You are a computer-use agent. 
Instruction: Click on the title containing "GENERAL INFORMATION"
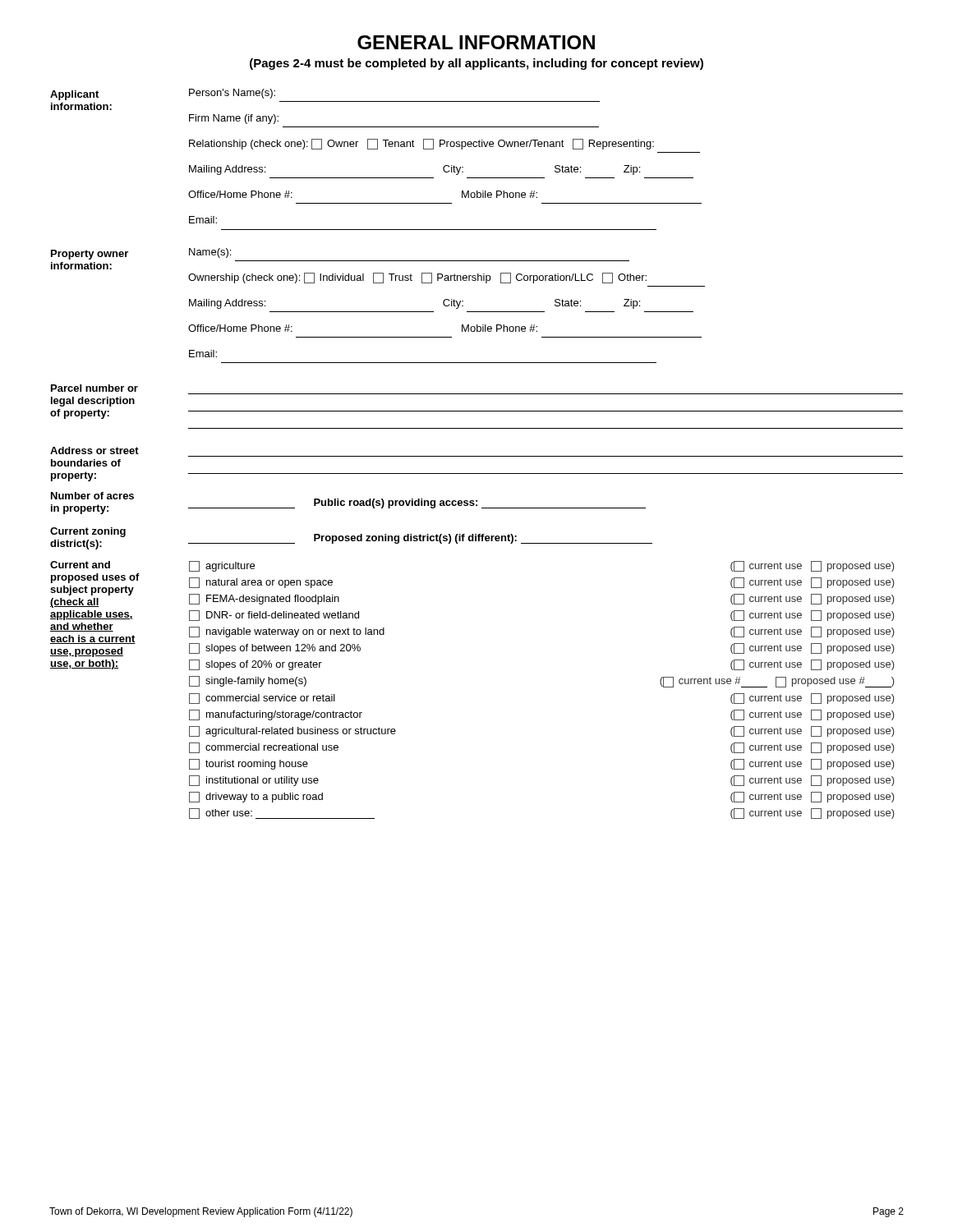click(476, 42)
